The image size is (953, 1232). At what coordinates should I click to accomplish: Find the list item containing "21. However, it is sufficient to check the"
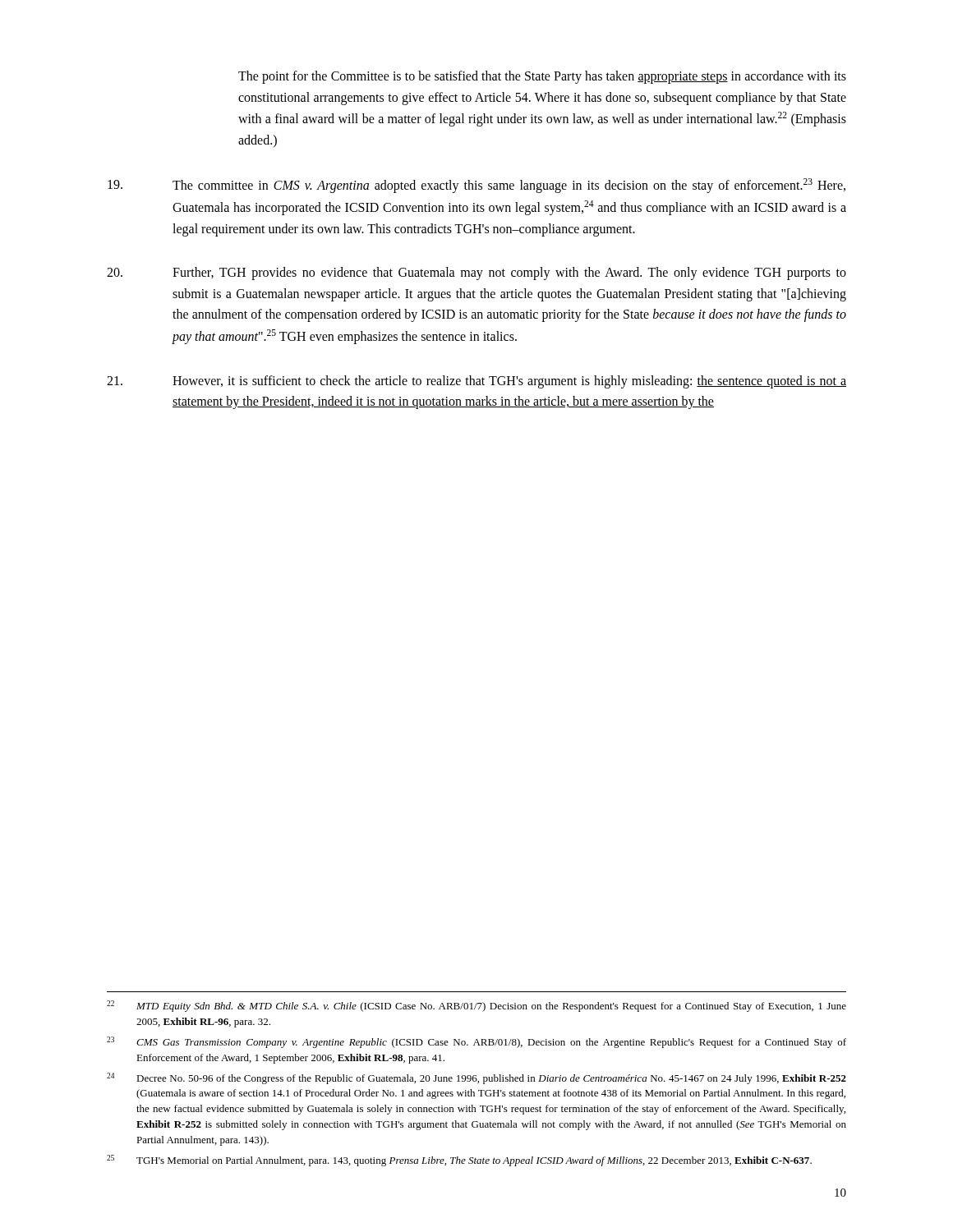pyautogui.click(x=476, y=391)
